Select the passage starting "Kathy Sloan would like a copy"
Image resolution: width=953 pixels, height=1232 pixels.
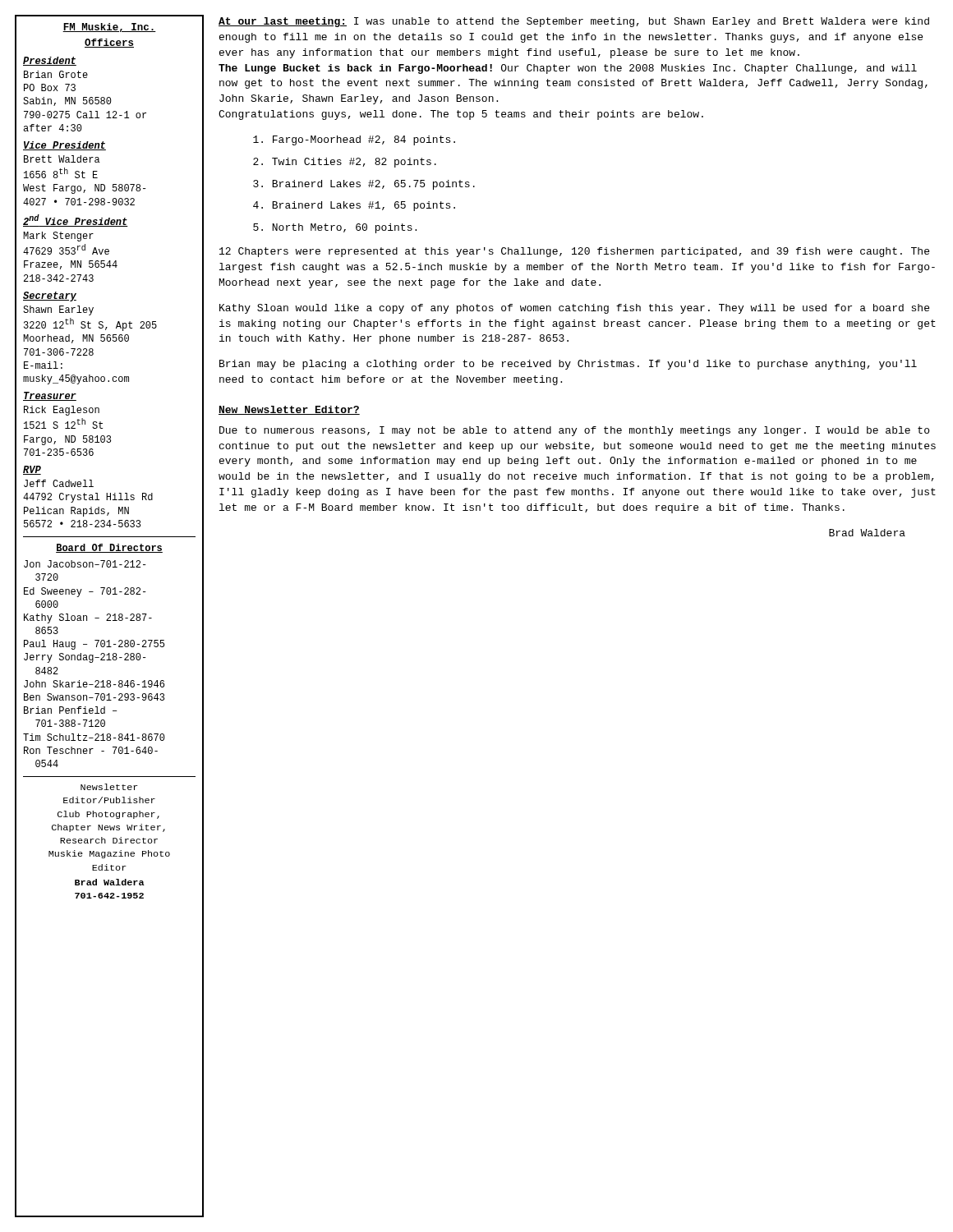[578, 324]
